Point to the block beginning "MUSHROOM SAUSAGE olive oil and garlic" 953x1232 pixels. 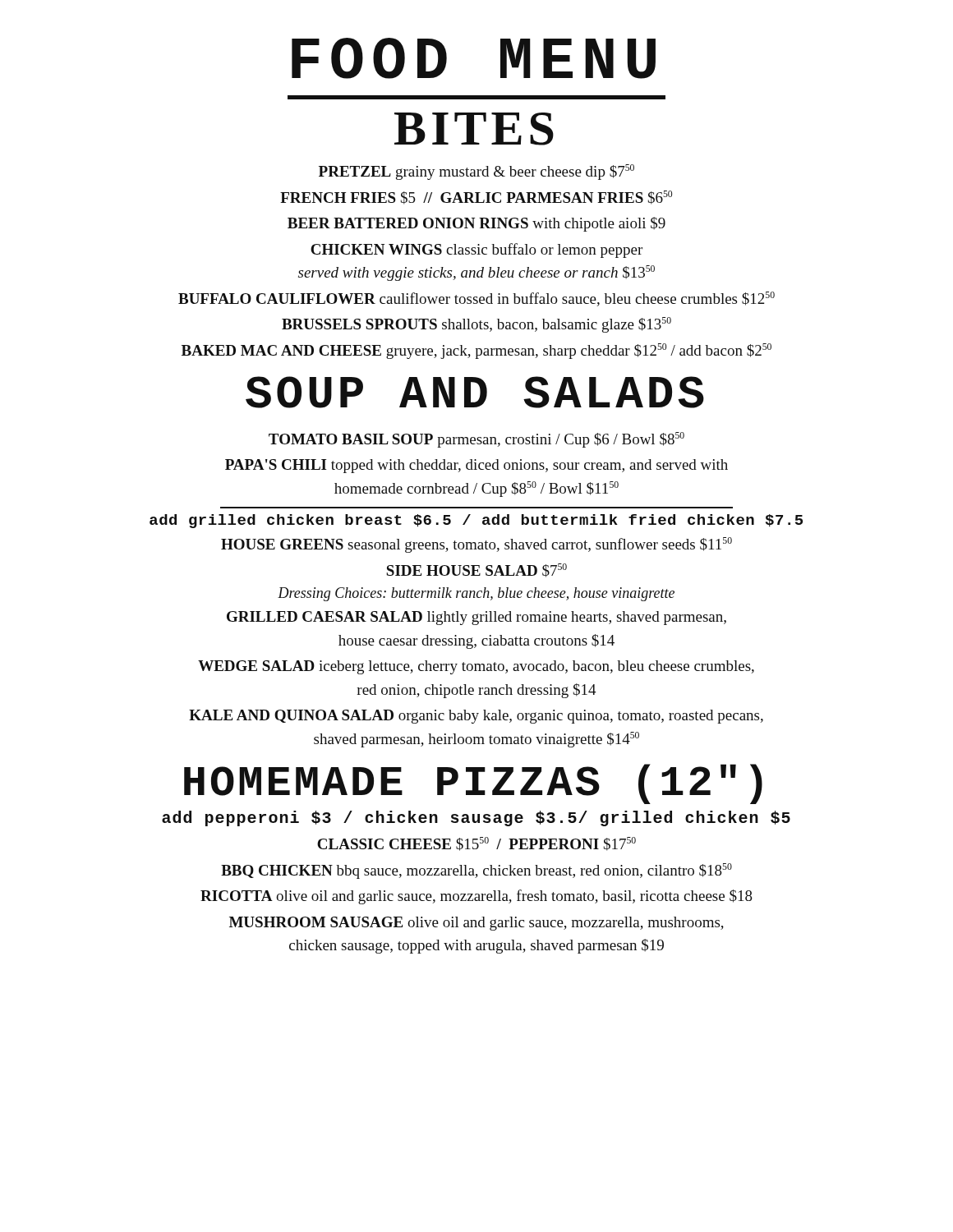click(476, 933)
